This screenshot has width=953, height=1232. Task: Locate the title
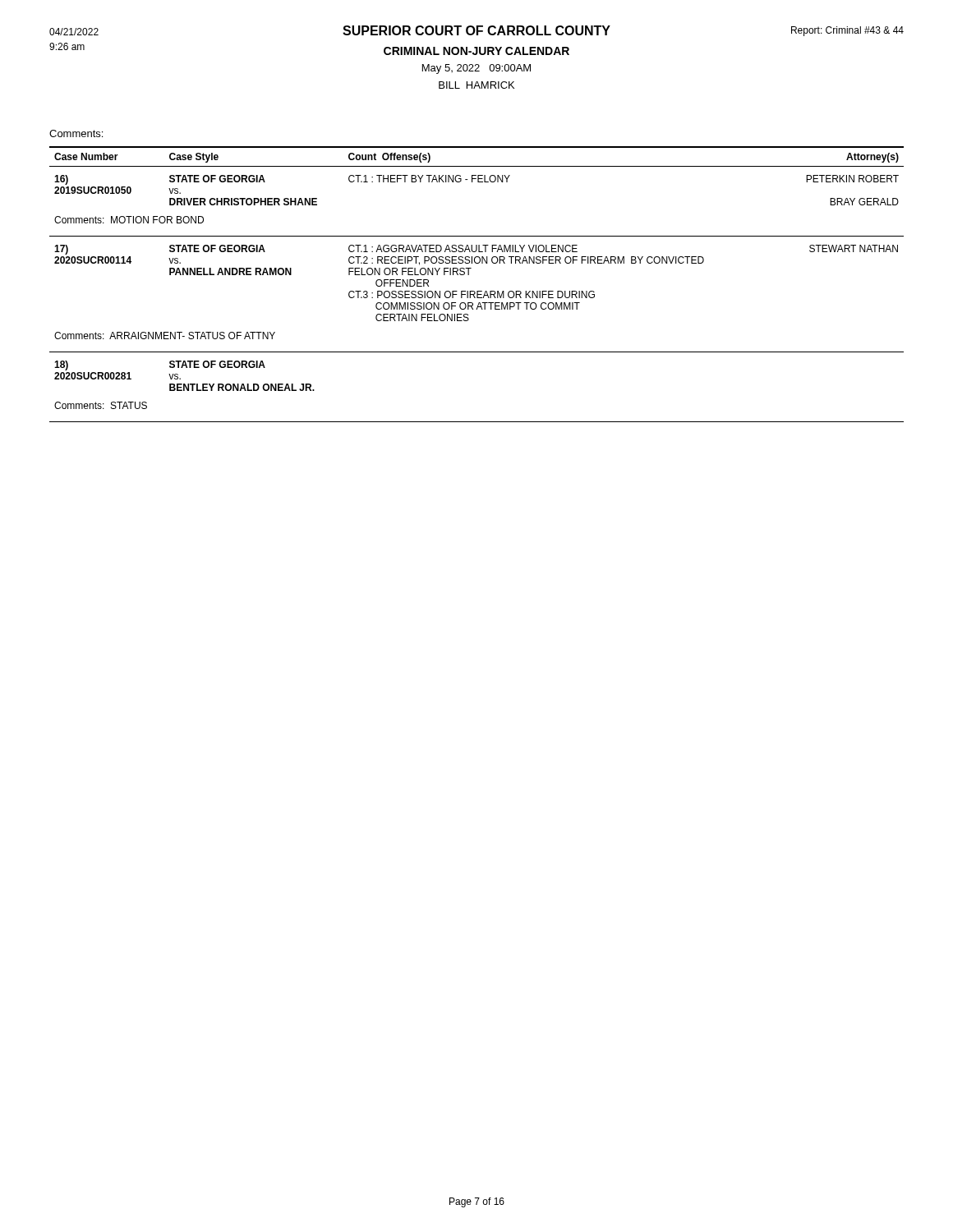[x=476, y=57]
